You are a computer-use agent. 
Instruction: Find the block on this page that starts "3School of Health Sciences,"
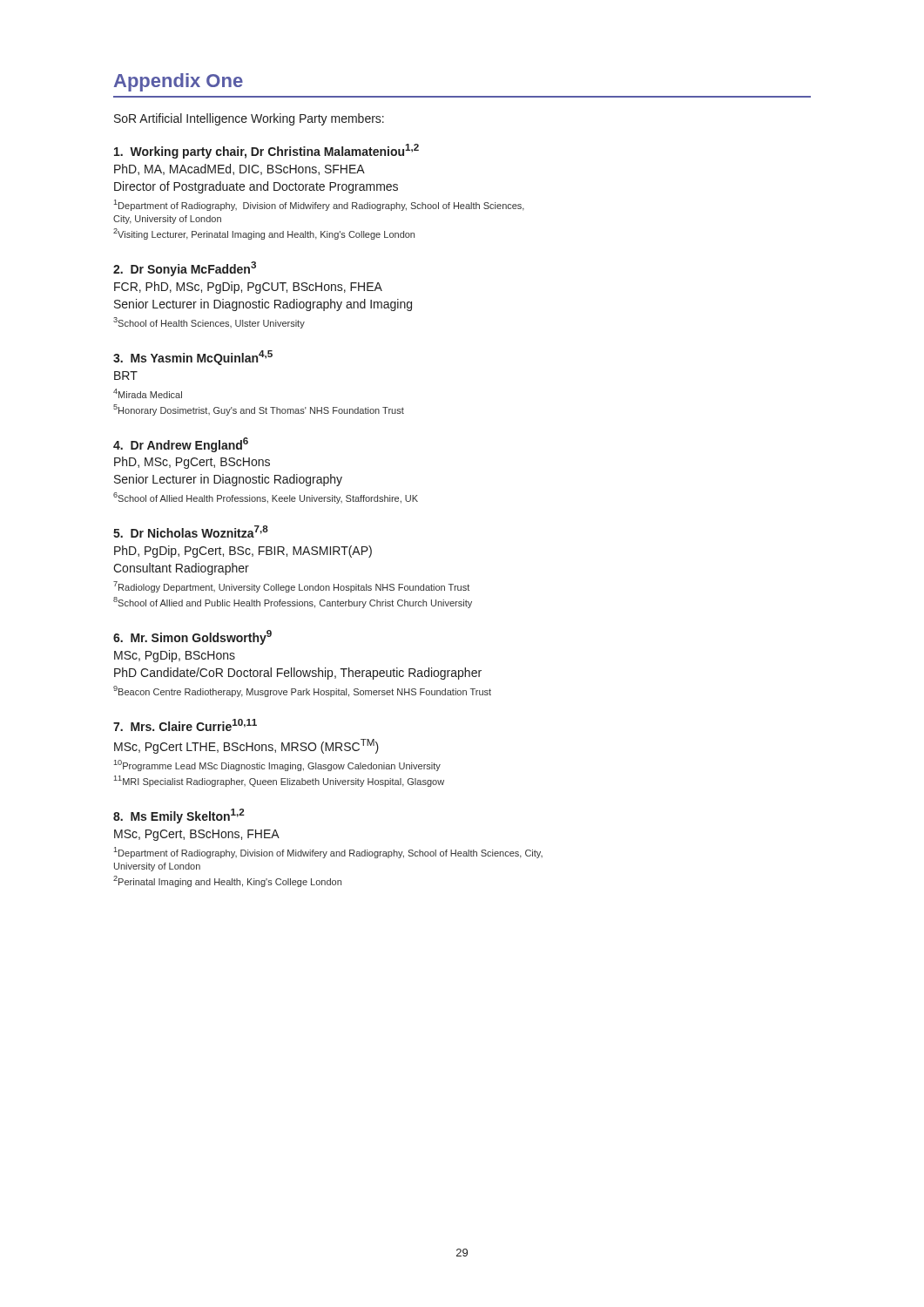pyautogui.click(x=209, y=322)
